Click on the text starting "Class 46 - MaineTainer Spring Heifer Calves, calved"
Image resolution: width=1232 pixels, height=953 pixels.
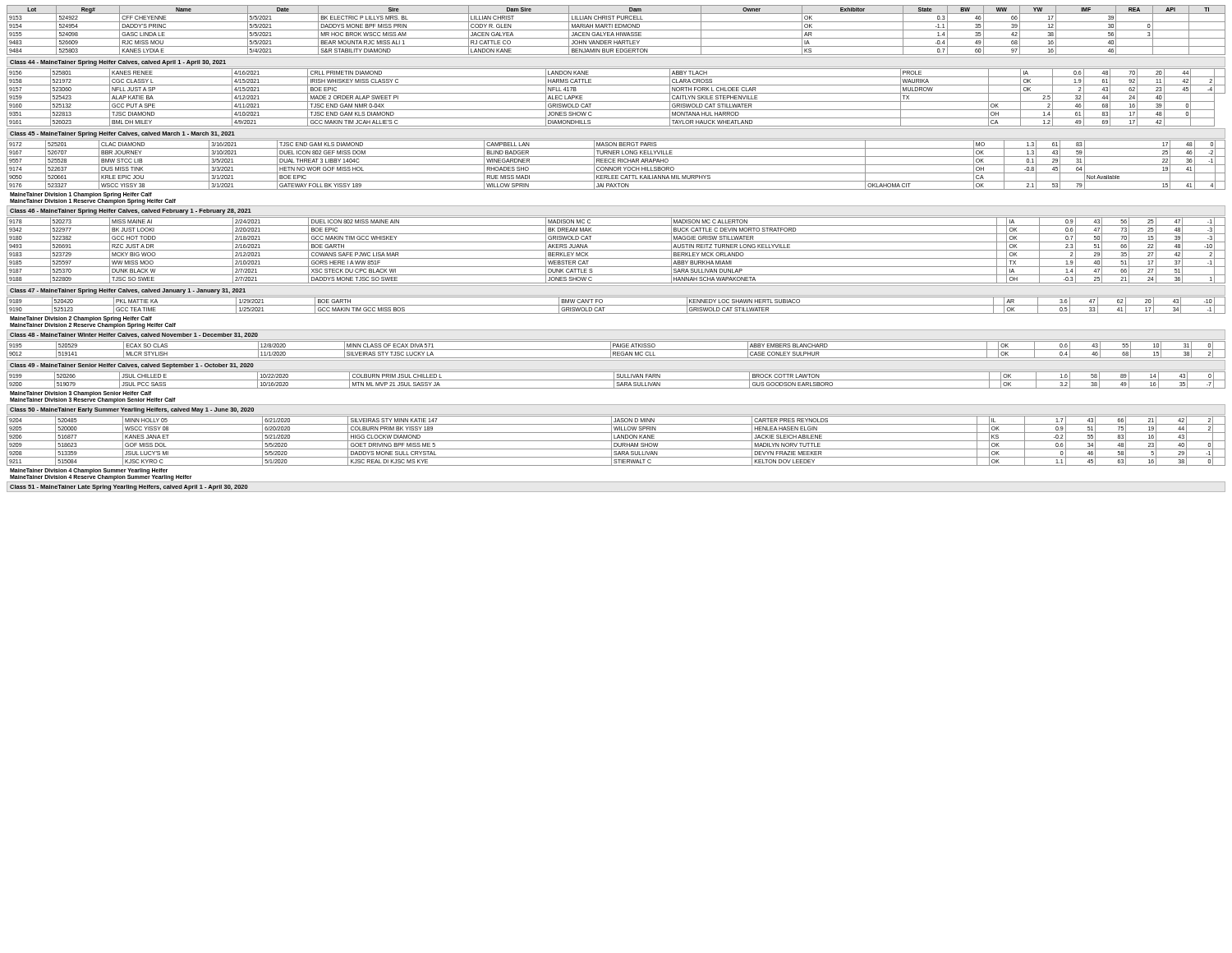click(130, 211)
